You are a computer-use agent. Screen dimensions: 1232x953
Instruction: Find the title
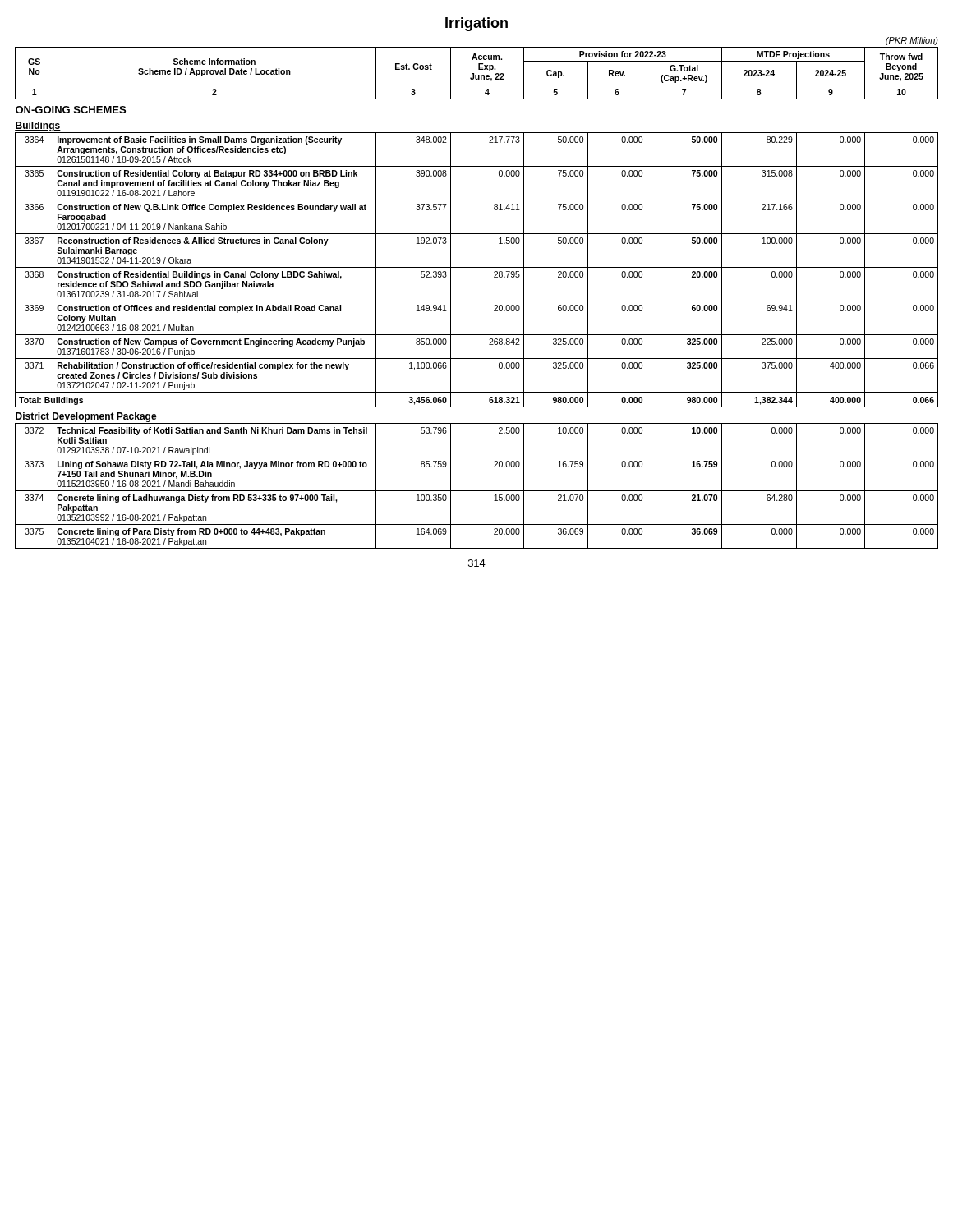pyautogui.click(x=476, y=23)
